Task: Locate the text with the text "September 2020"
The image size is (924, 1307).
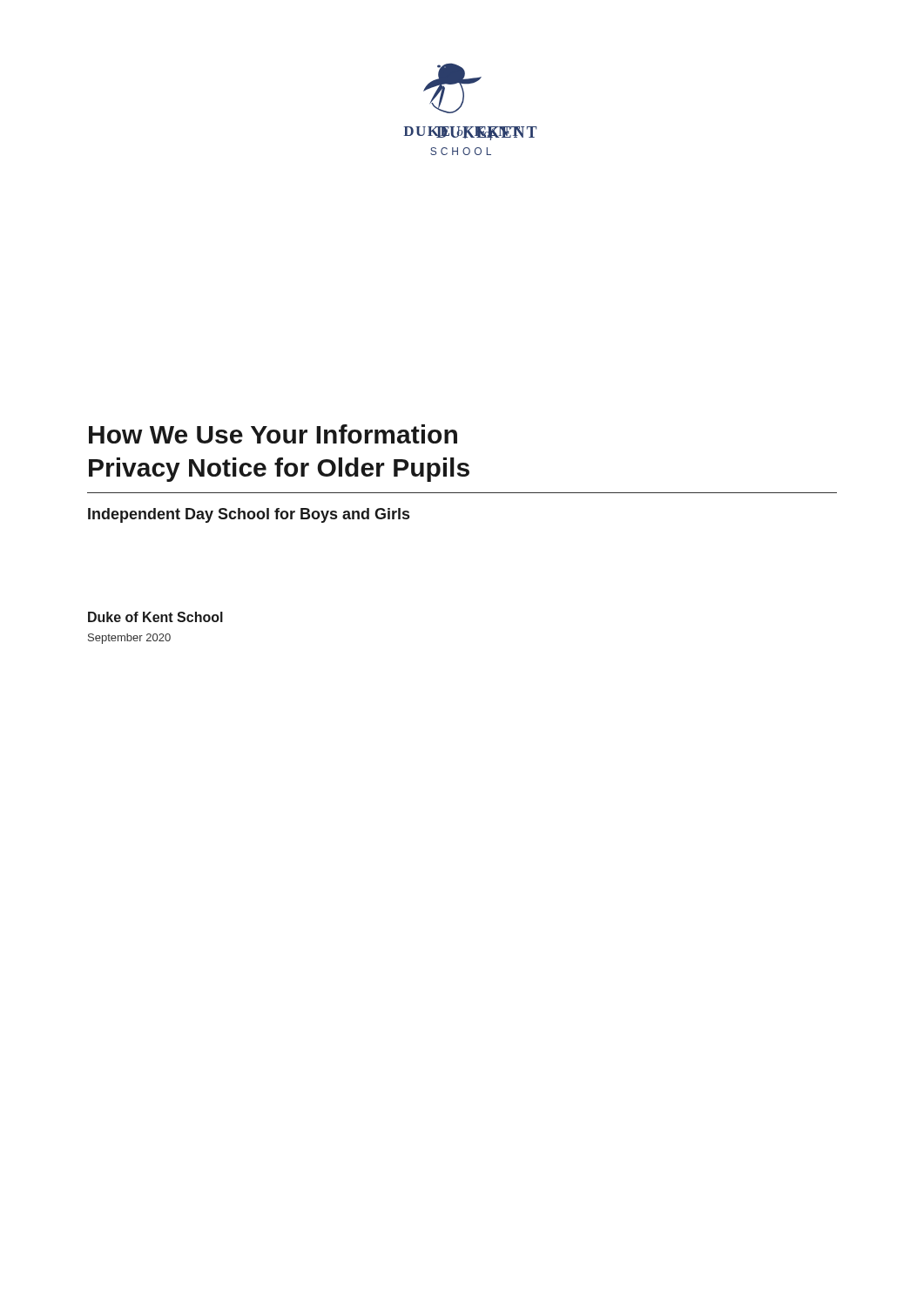Action: [129, 637]
